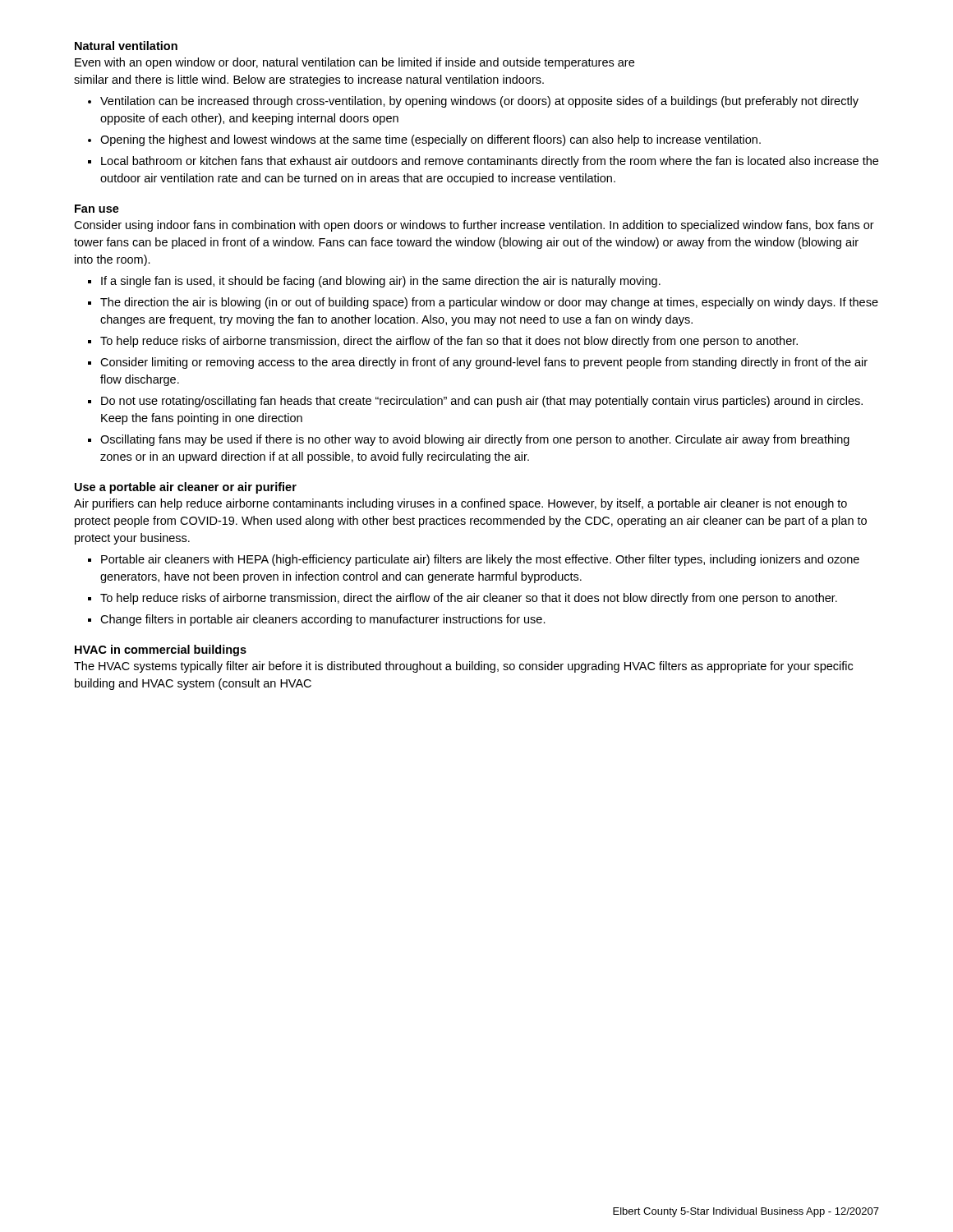Navigate to the block starting "Do not use rotating/oscillating fan heads"

coord(482,410)
